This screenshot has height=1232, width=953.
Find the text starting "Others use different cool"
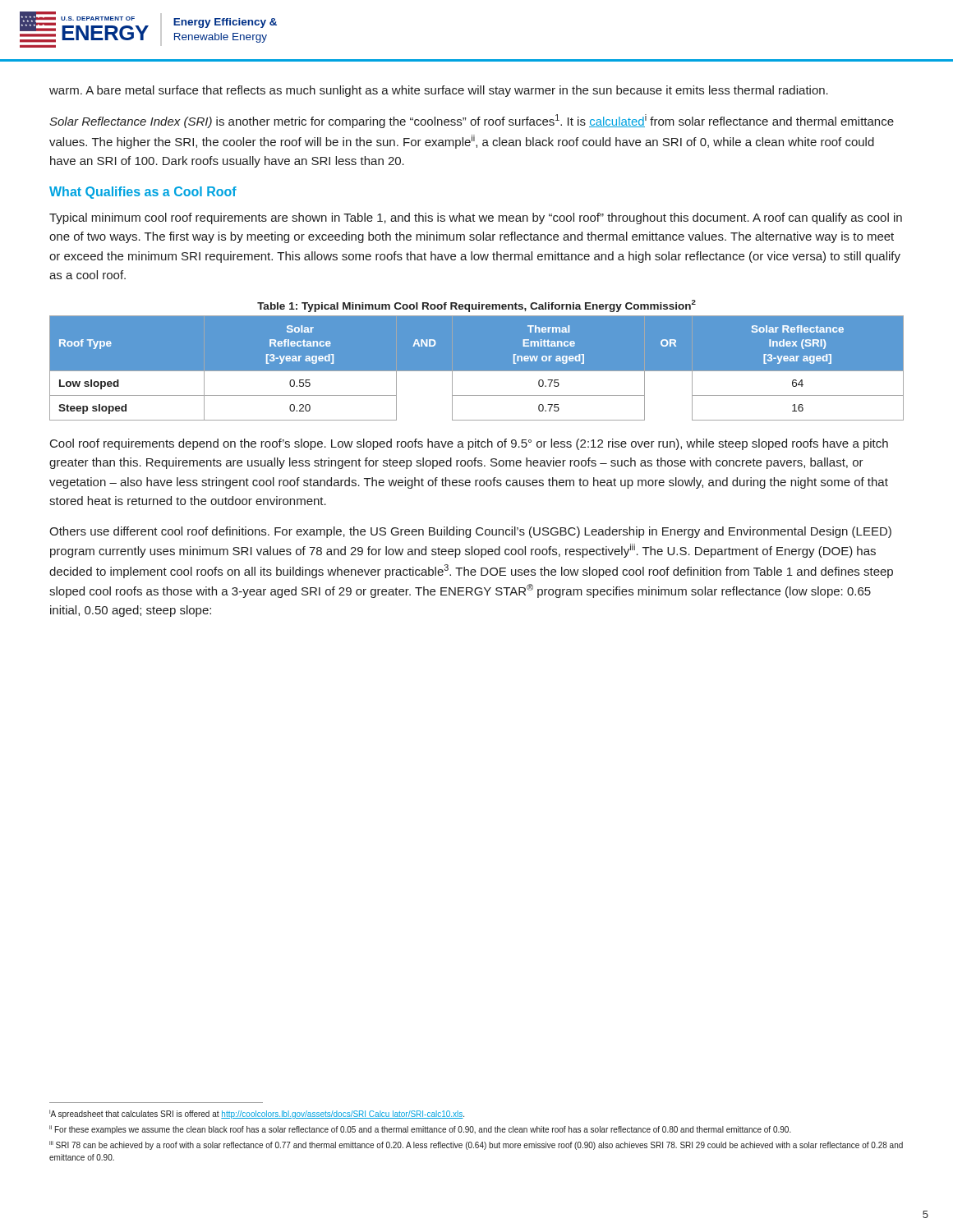point(476,571)
